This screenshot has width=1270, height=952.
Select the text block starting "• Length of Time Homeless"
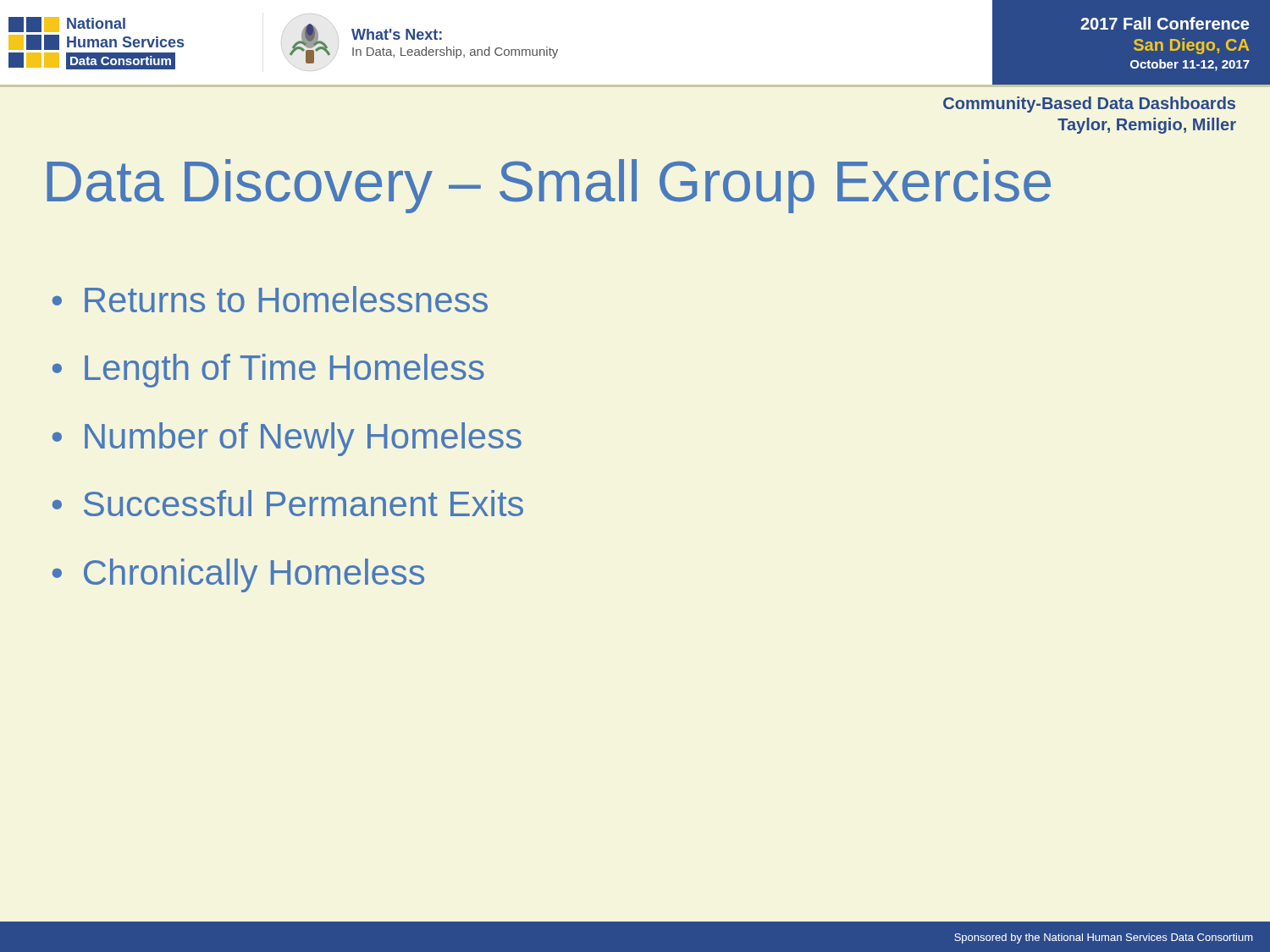[x=268, y=369]
